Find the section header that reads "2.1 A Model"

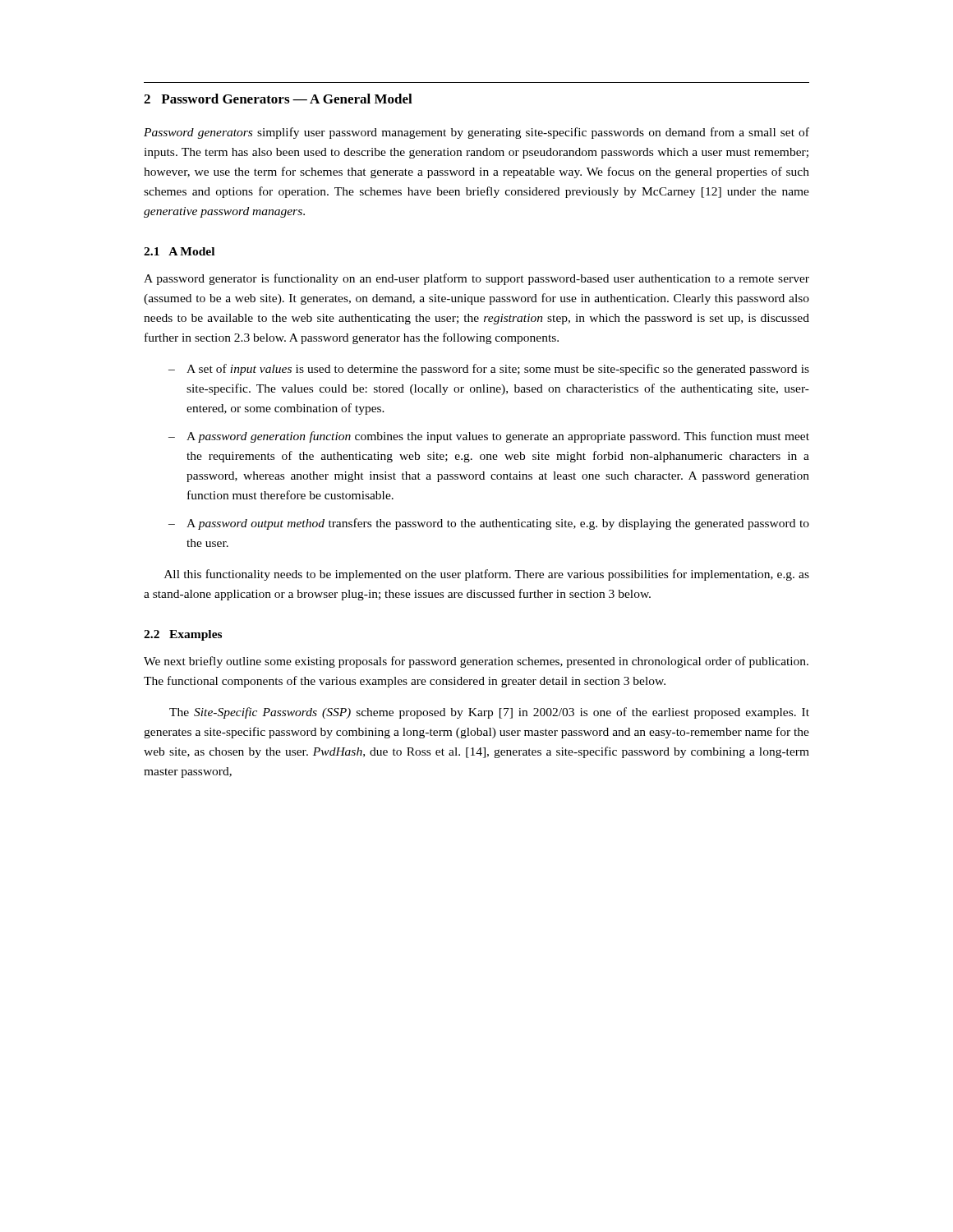coord(179,251)
